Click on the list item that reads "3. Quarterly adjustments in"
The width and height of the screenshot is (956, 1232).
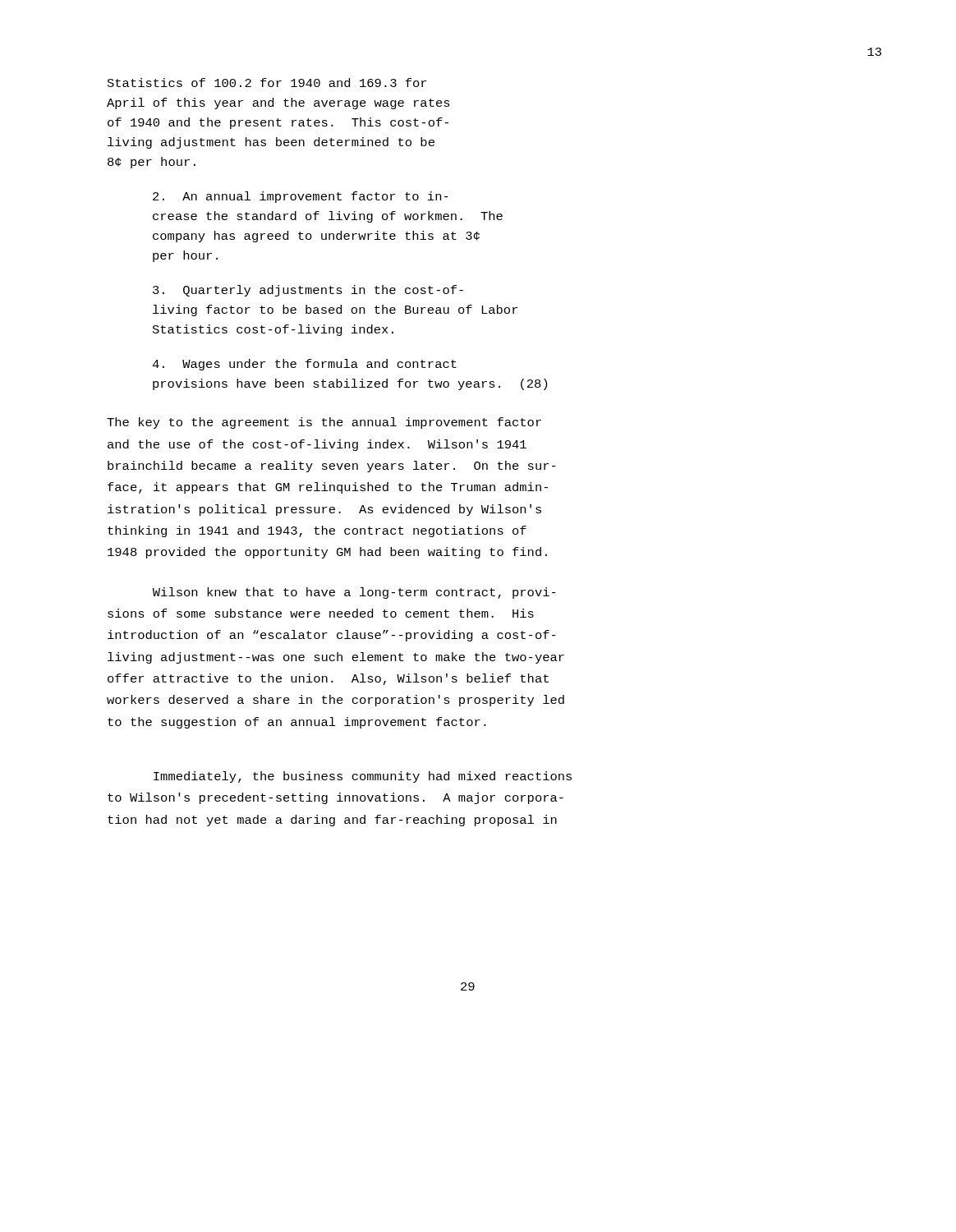(x=335, y=311)
